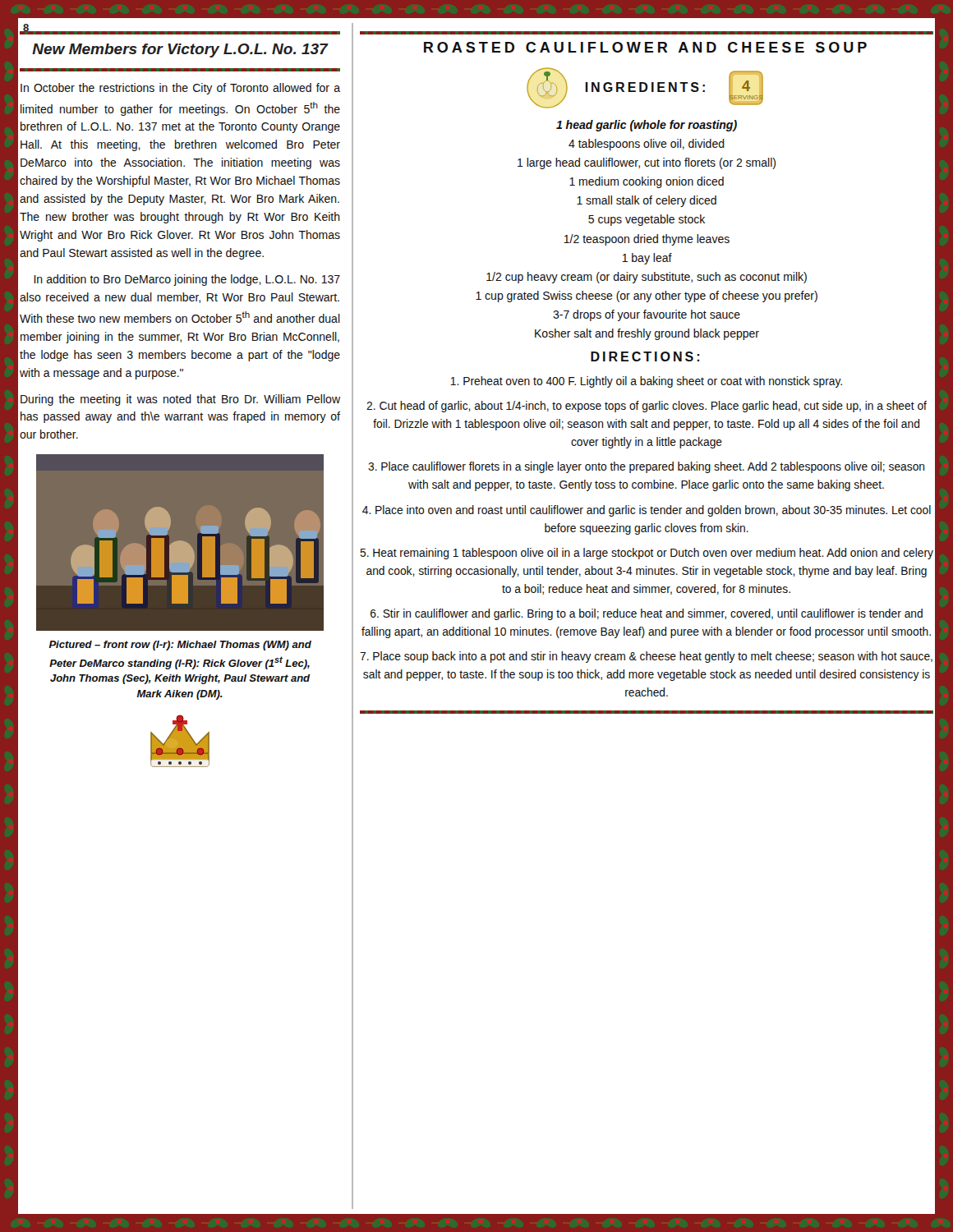This screenshot has width=953, height=1232.
Task: Locate the text block with the text "Place soup back into a"
Action: click(x=647, y=675)
